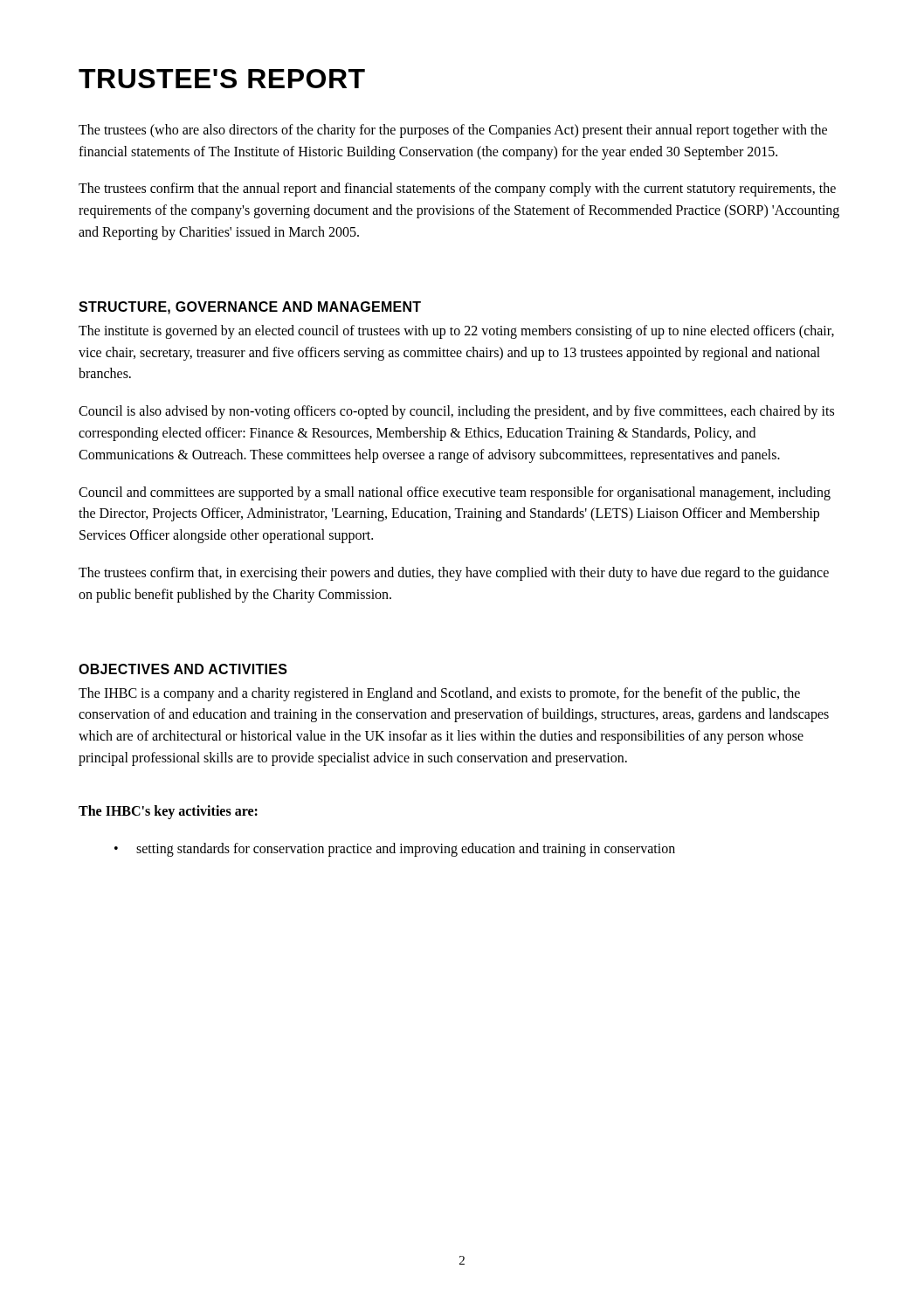Click the passage that begins "The IHBC is a company and a"
The width and height of the screenshot is (924, 1310).
coord(454,725)
